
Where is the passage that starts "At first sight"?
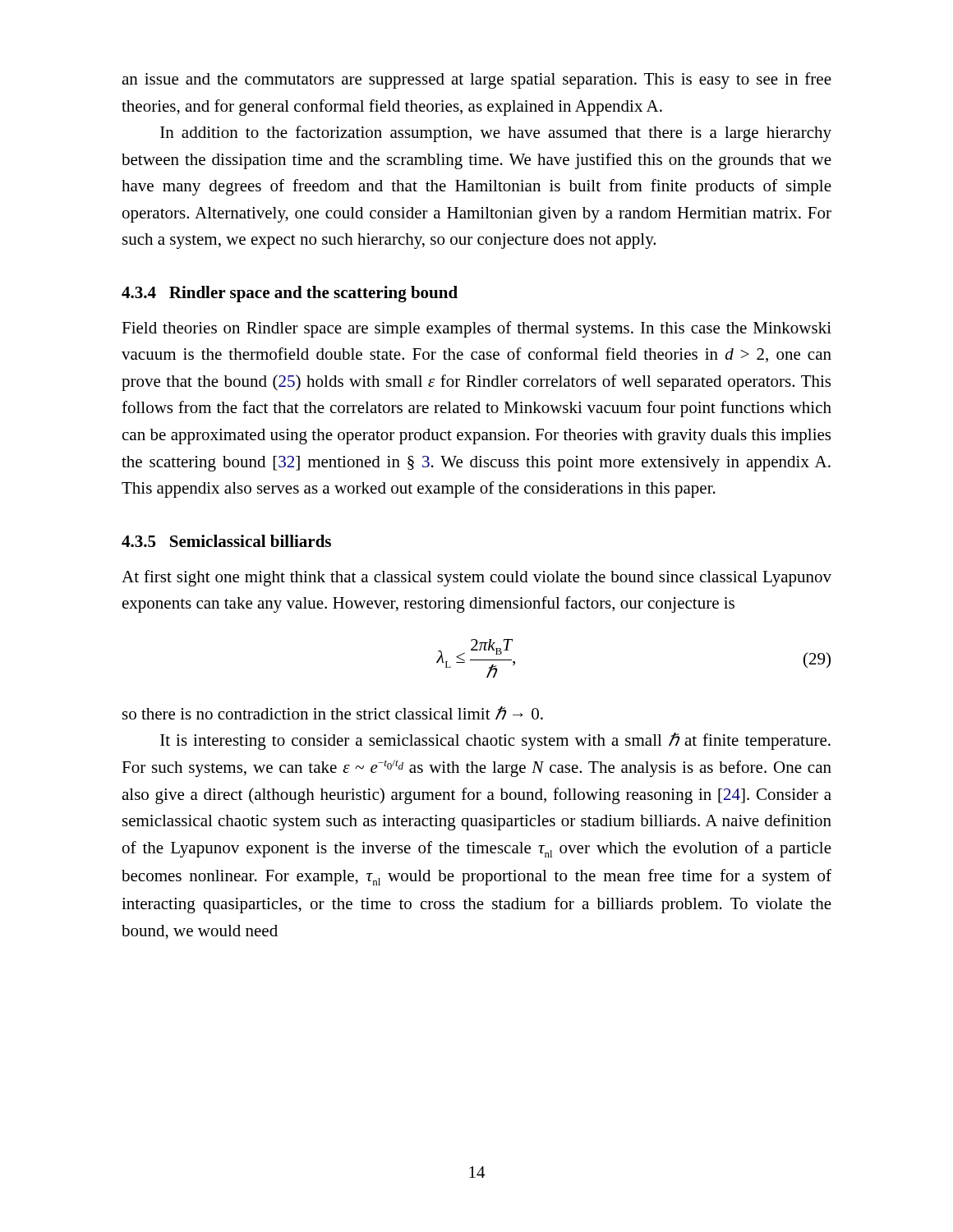(x=476, y=590)
